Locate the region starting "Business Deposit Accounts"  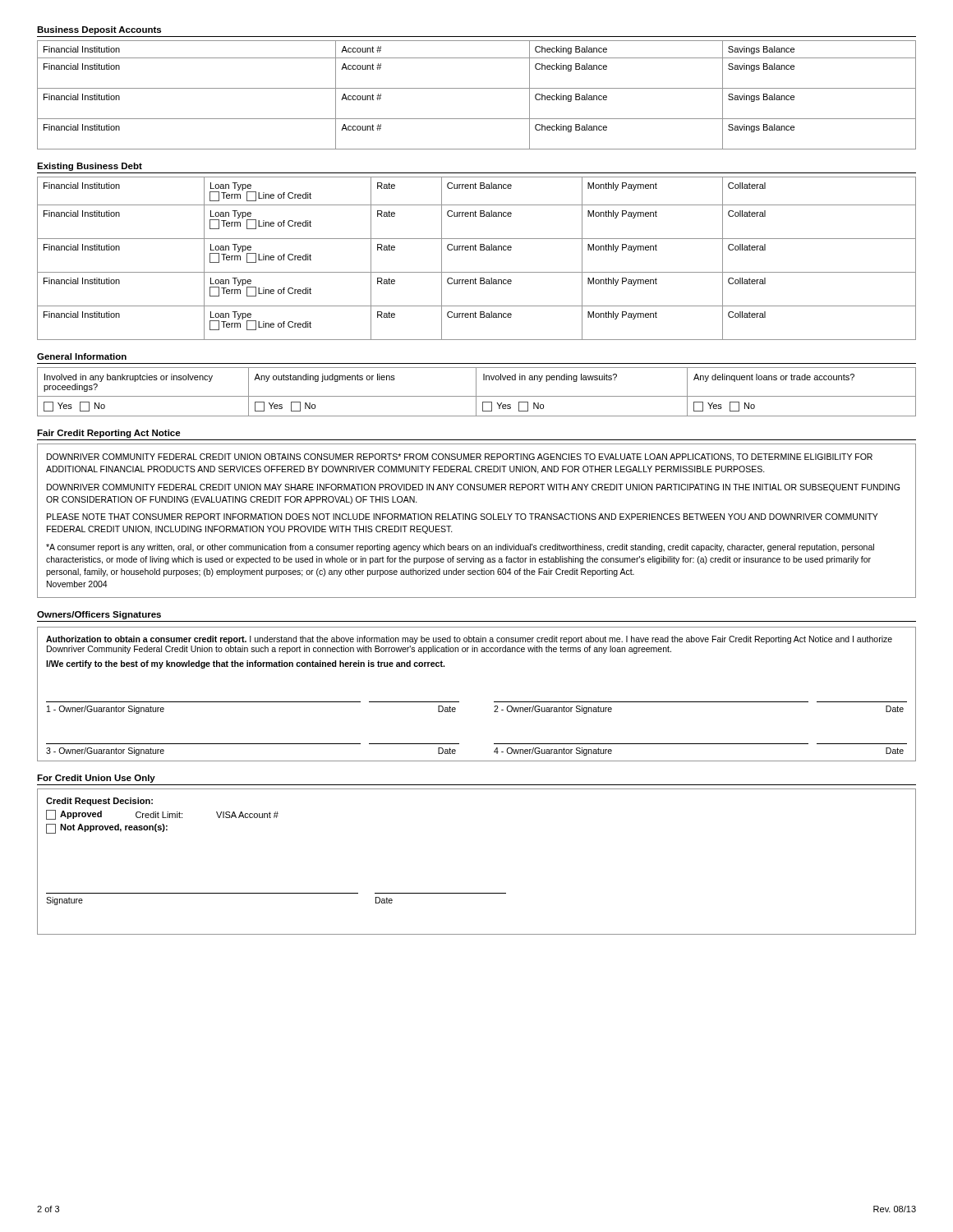click(99, 30)
